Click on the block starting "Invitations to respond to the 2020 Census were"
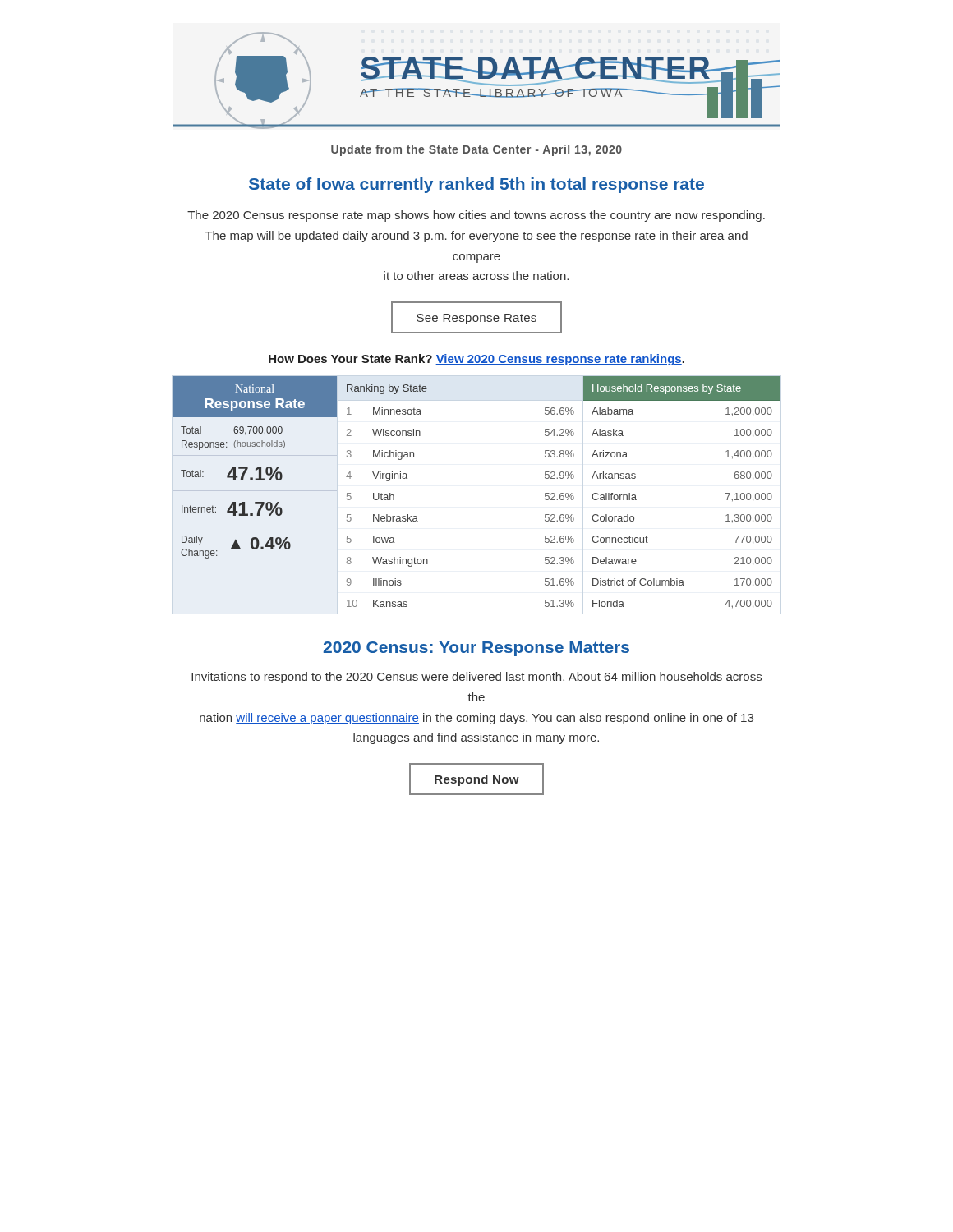The image size is (953, 1232). pyautogui.click(x=476, y=707)
